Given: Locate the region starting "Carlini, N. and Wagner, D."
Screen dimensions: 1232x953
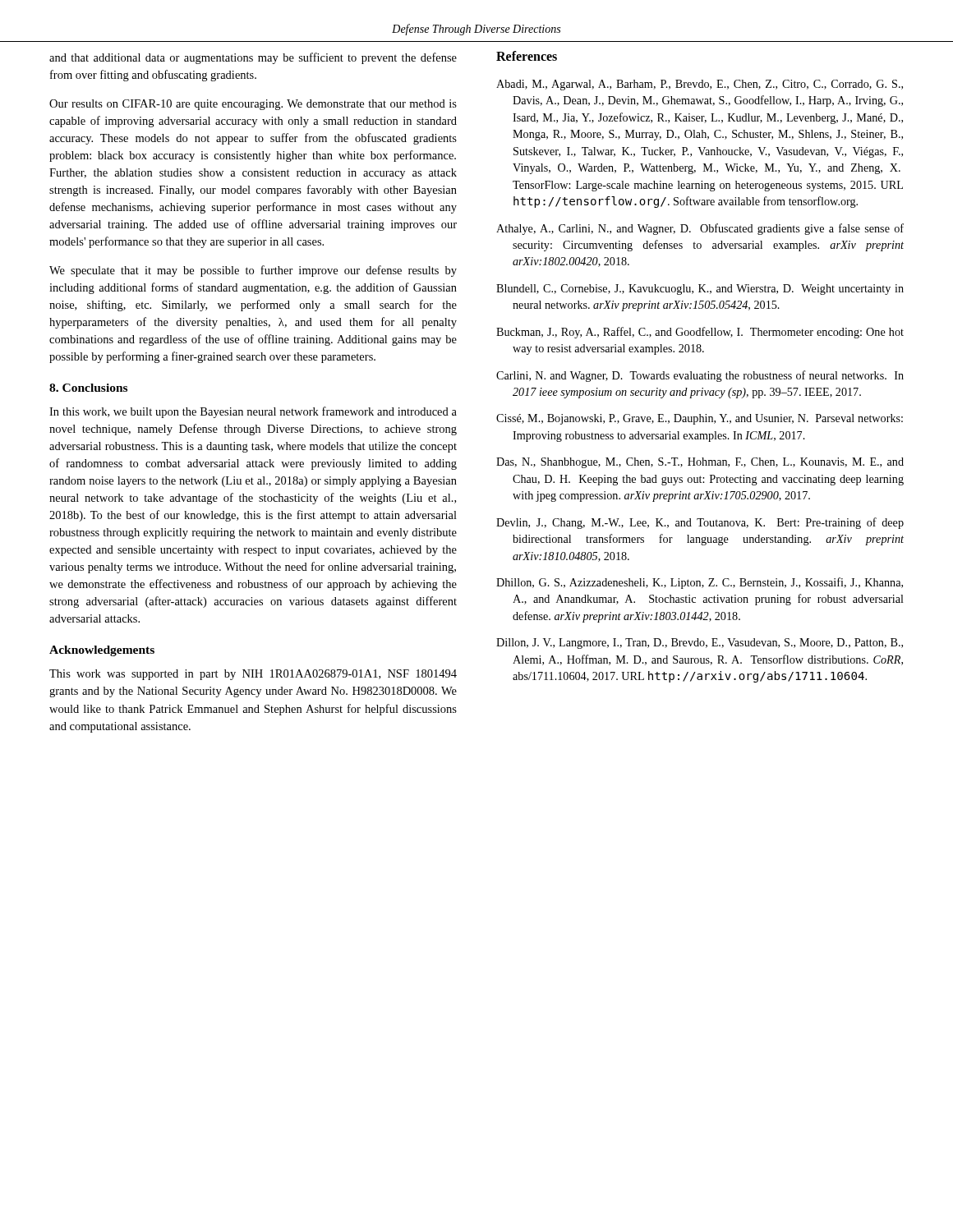Looking at the screenshot, I should 700,383.
